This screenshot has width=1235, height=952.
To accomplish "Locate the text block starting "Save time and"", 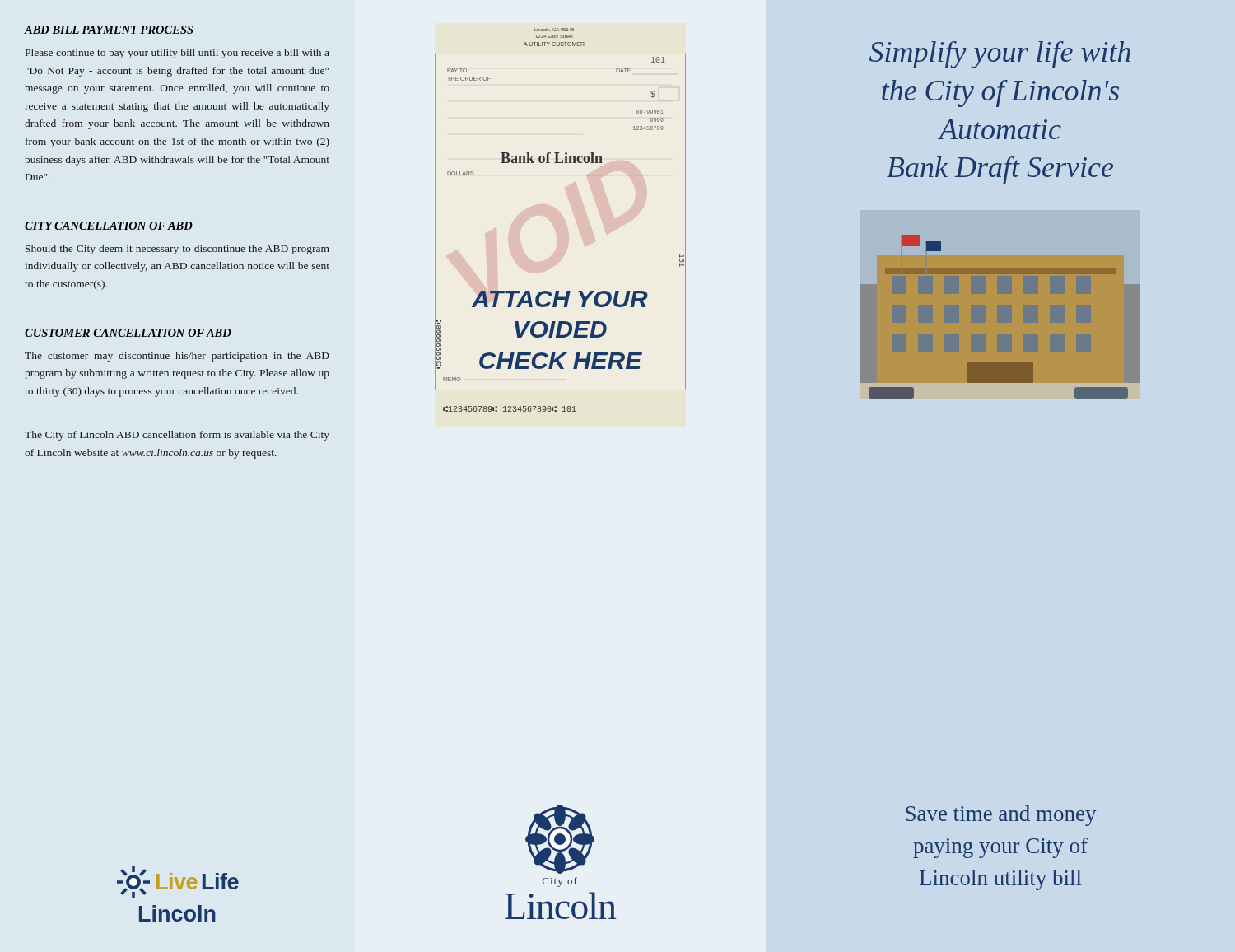I will 1000,846.
